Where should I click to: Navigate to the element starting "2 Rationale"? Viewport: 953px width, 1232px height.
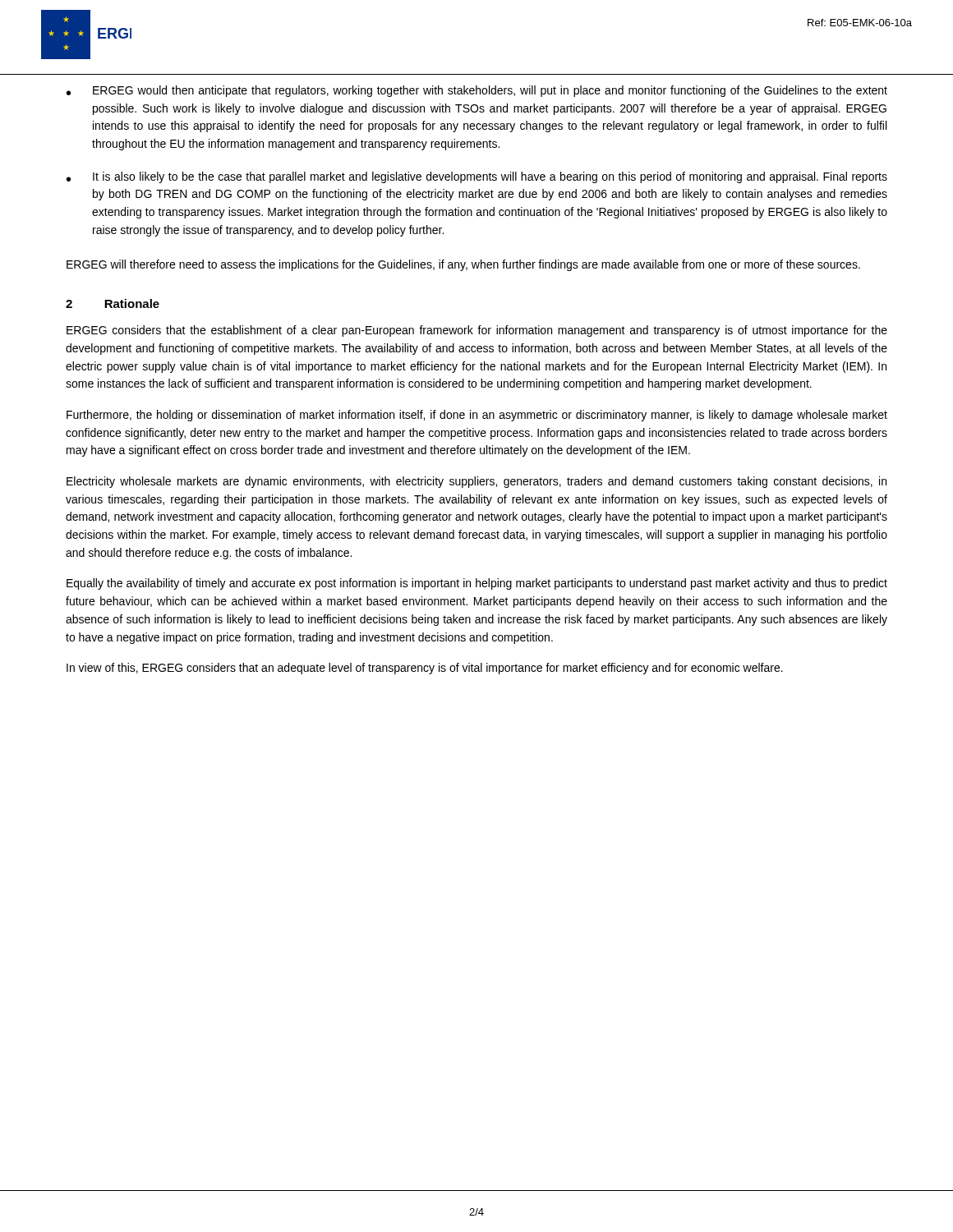click(113, 304)
